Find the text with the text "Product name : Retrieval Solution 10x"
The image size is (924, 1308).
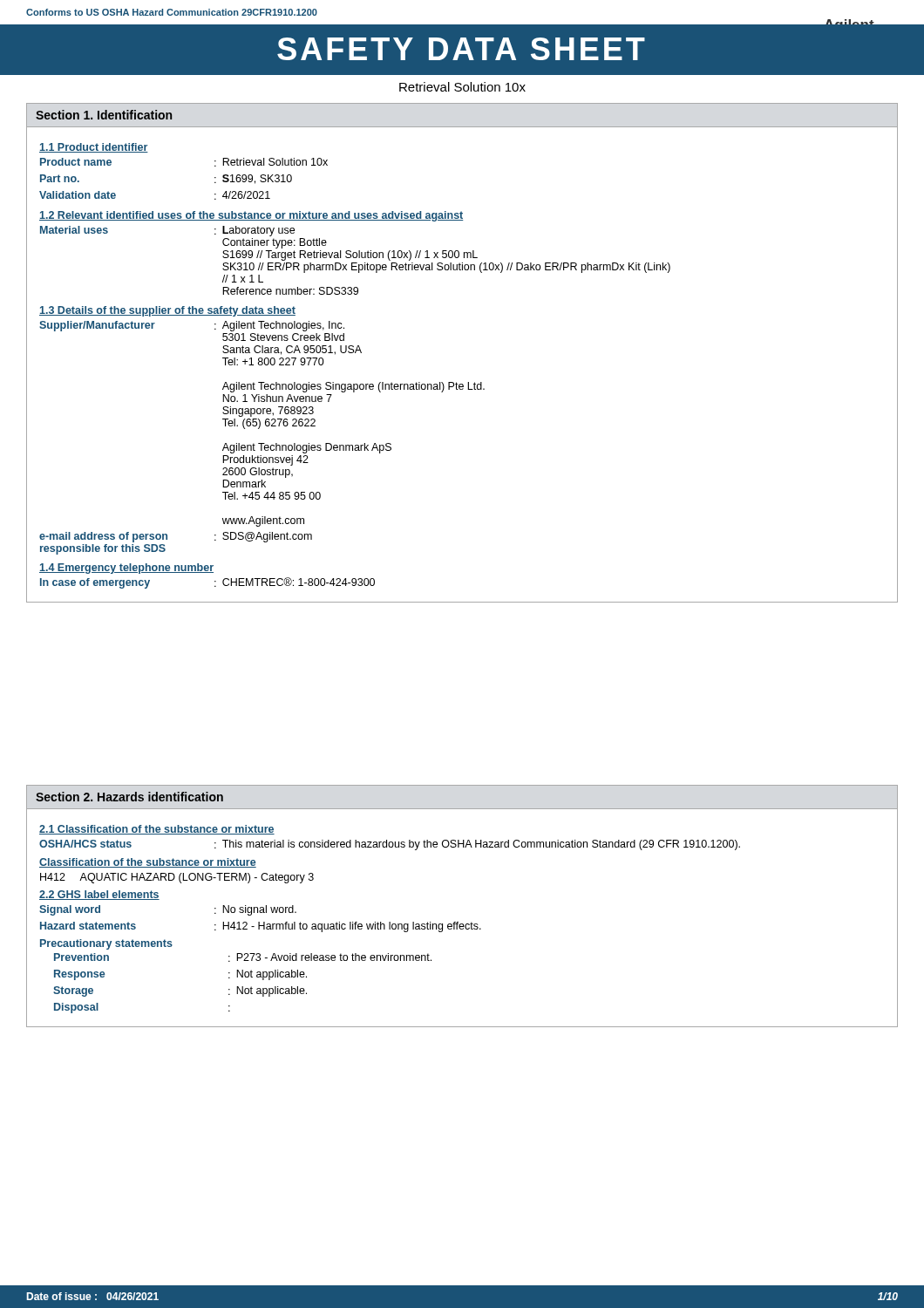[72, 162]
